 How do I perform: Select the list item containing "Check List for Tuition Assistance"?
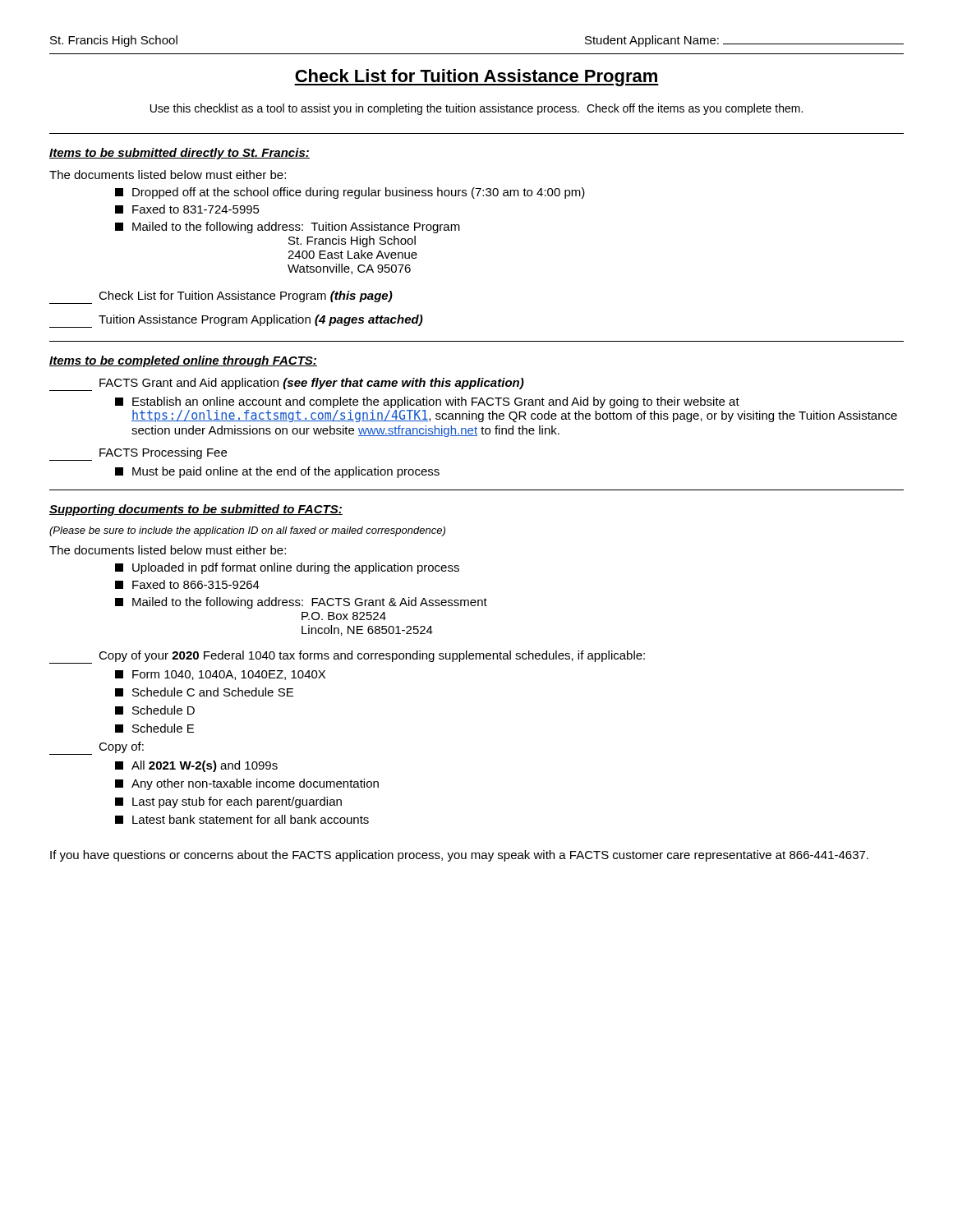[x=221, y=296]
